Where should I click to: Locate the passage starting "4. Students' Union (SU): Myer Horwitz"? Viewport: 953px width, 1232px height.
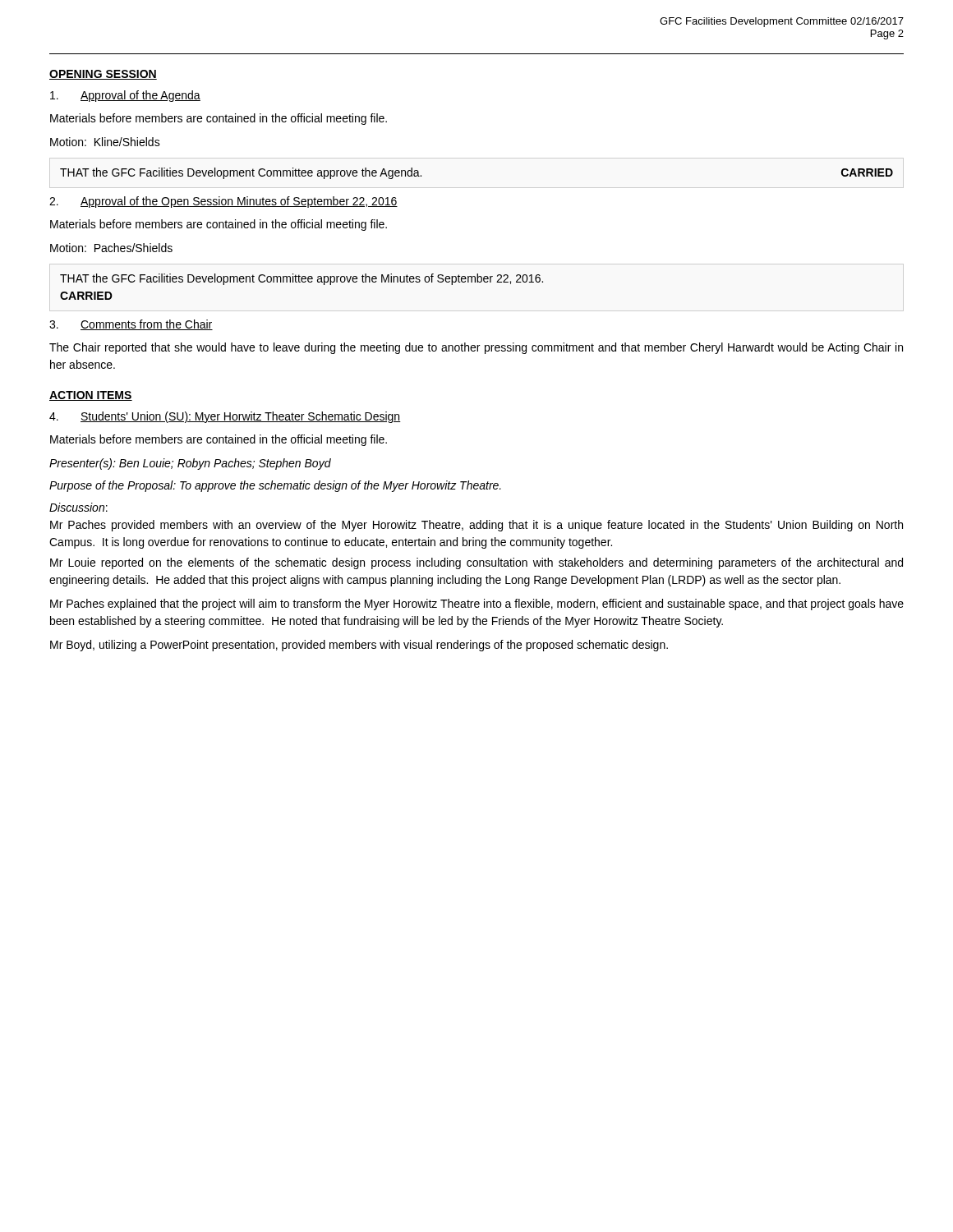pos(225,416)
